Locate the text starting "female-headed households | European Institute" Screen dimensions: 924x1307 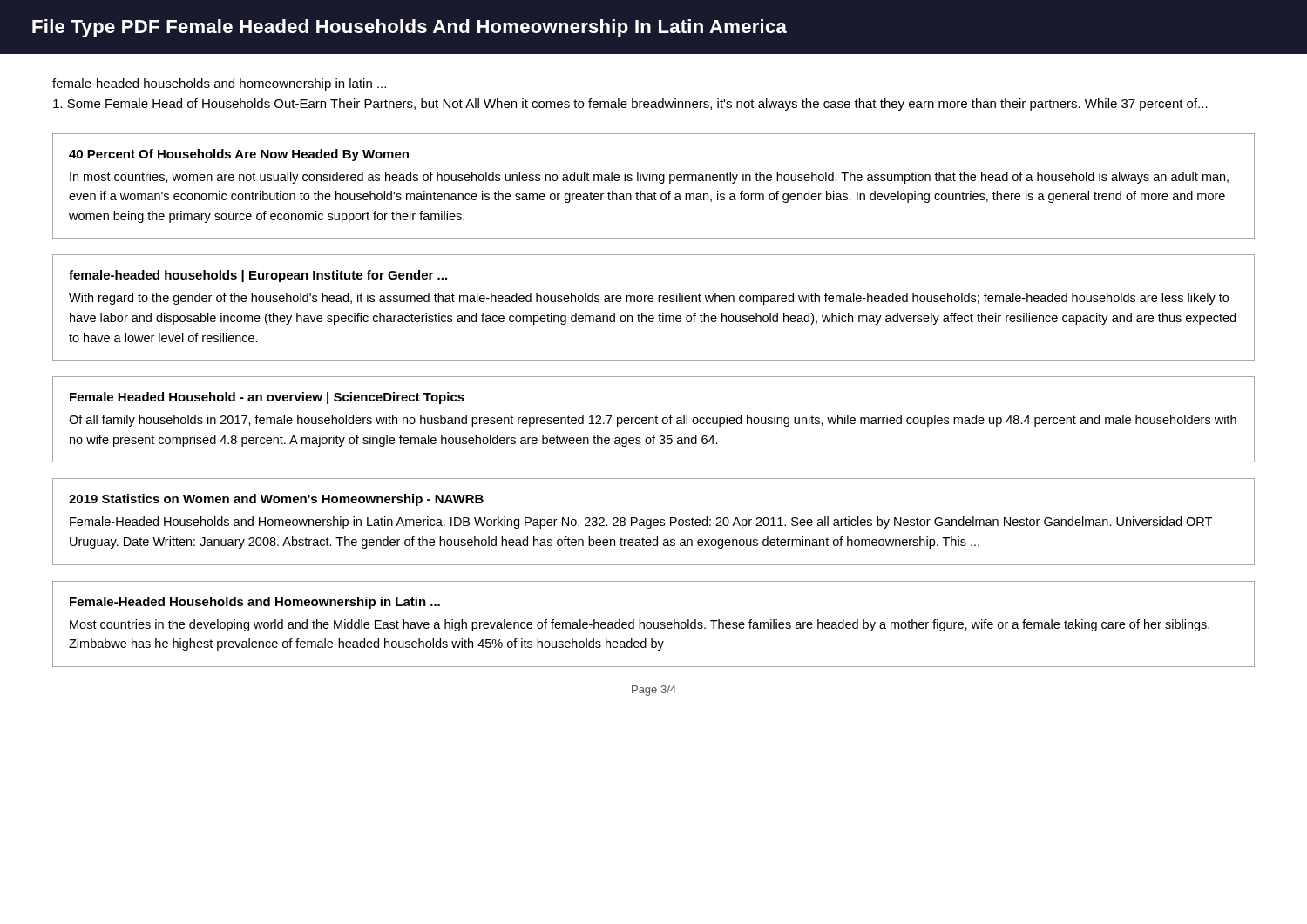coord(258,275)
